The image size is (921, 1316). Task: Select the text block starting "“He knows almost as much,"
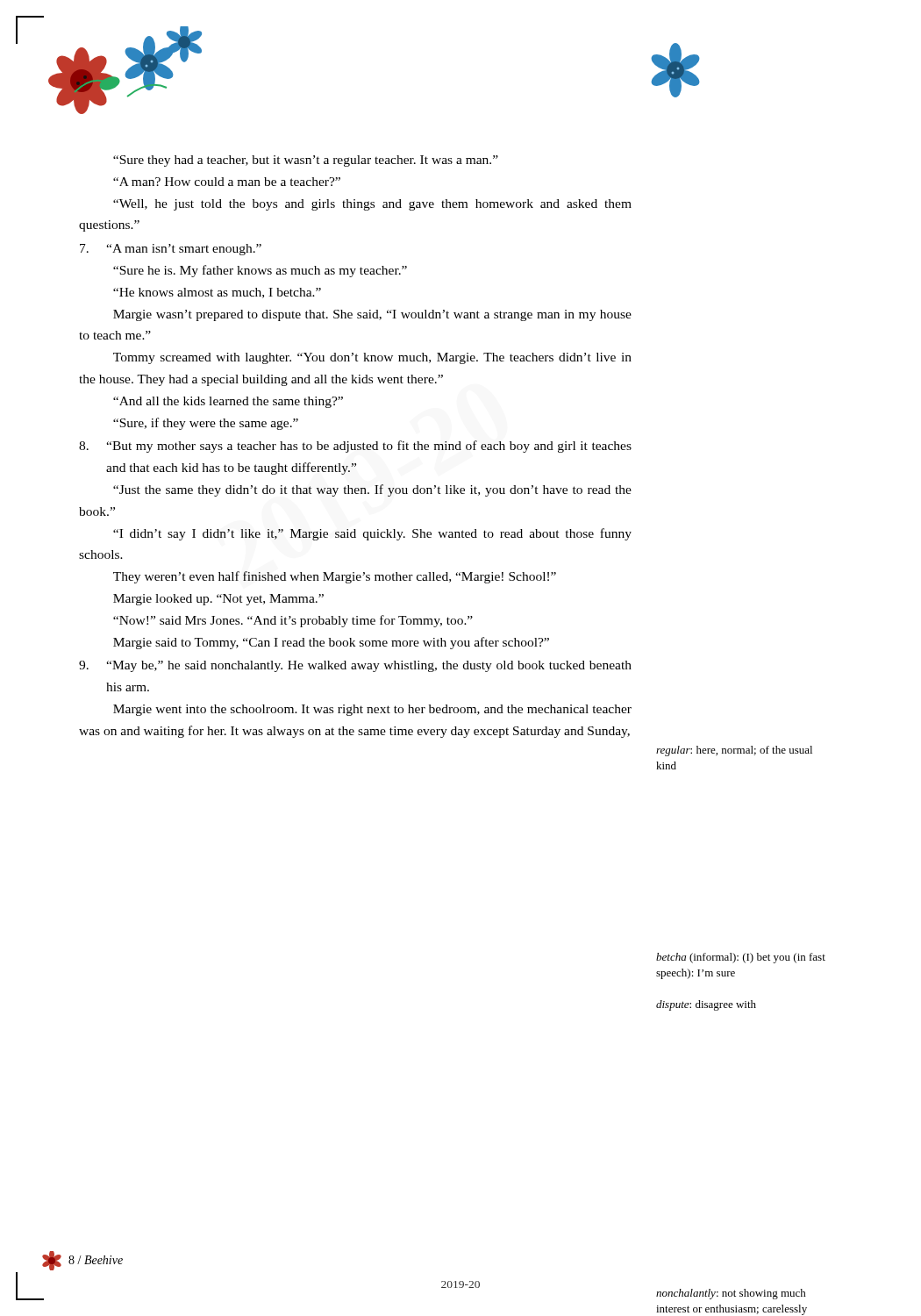coord(217,292)
